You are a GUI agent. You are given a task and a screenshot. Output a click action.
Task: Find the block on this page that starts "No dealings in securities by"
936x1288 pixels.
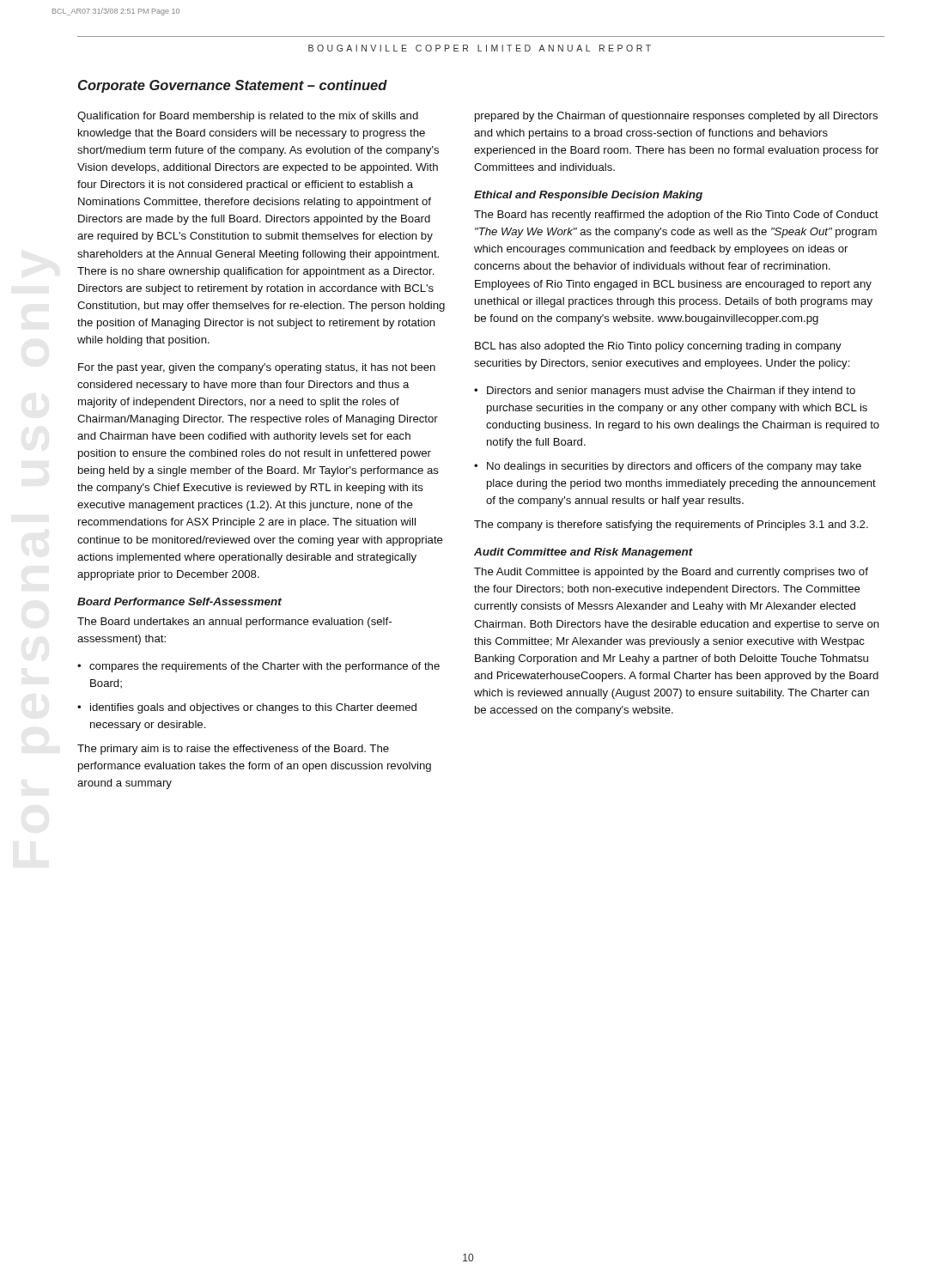681,483
